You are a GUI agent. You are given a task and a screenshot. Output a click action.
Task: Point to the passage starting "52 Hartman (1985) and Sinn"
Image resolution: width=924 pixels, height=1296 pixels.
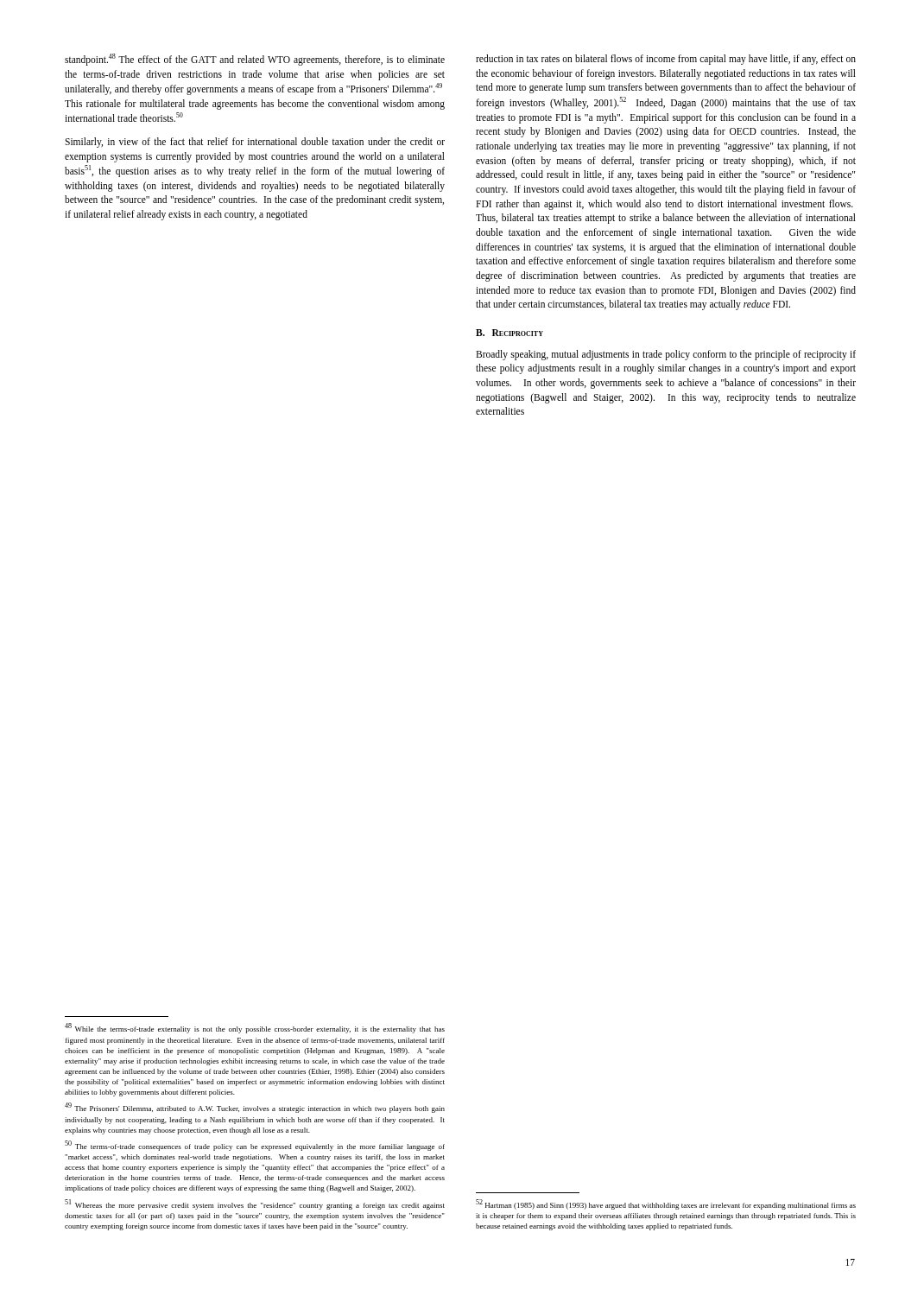(x=666, y=1215)
